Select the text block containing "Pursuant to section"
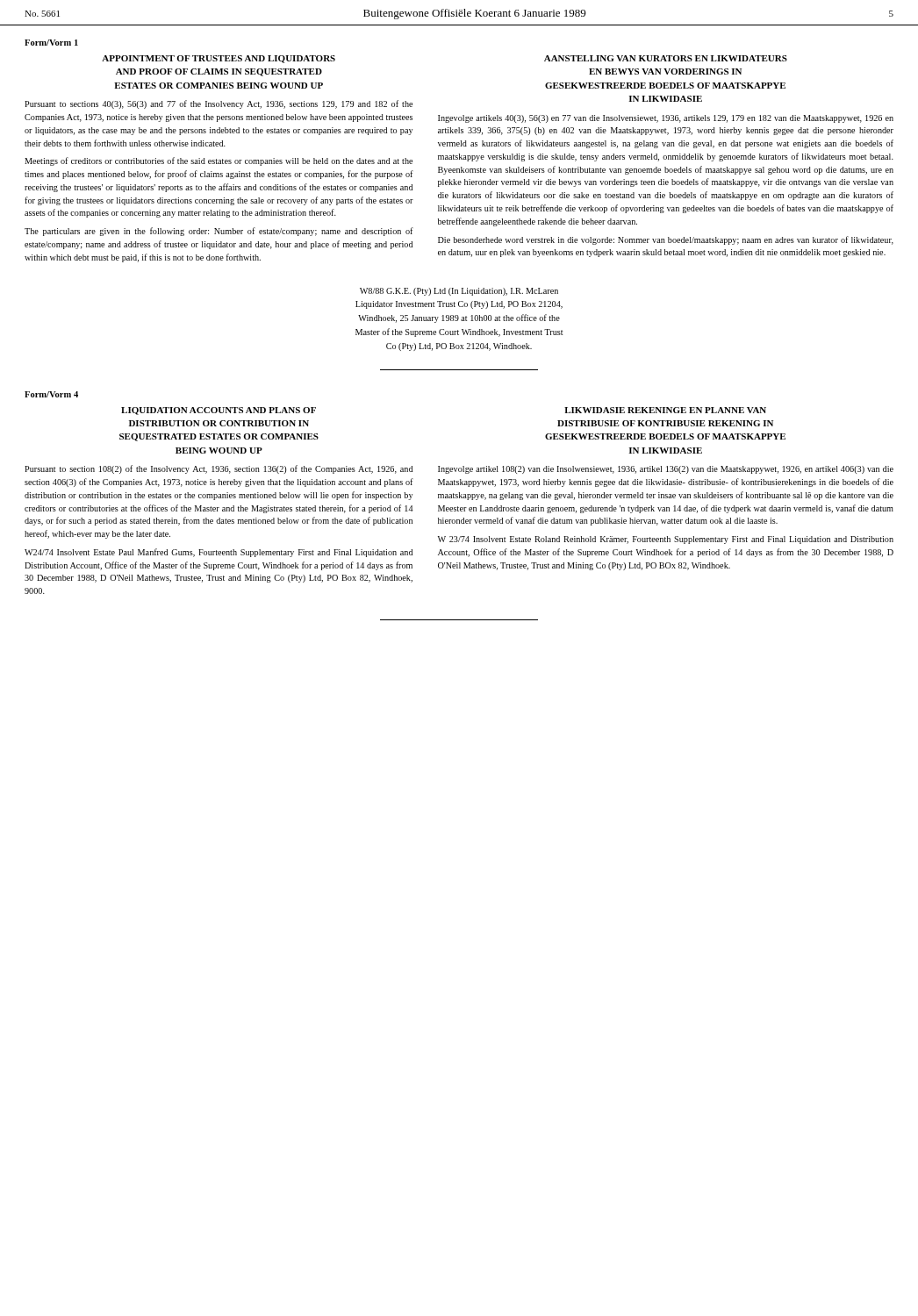The width and height of the screenshot is (918, 1316). [x=219, y=502]
